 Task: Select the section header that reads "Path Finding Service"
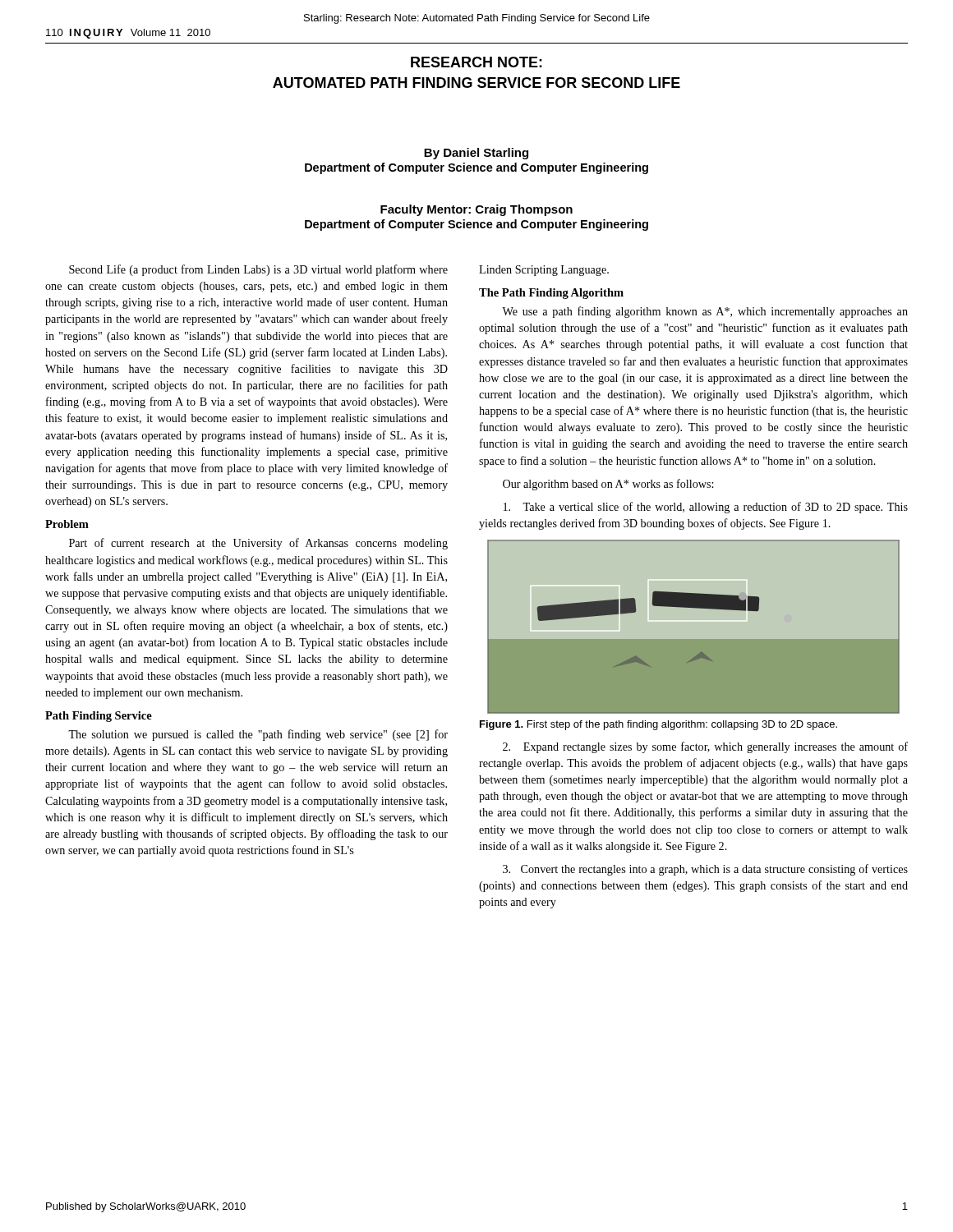pos(98,715)
